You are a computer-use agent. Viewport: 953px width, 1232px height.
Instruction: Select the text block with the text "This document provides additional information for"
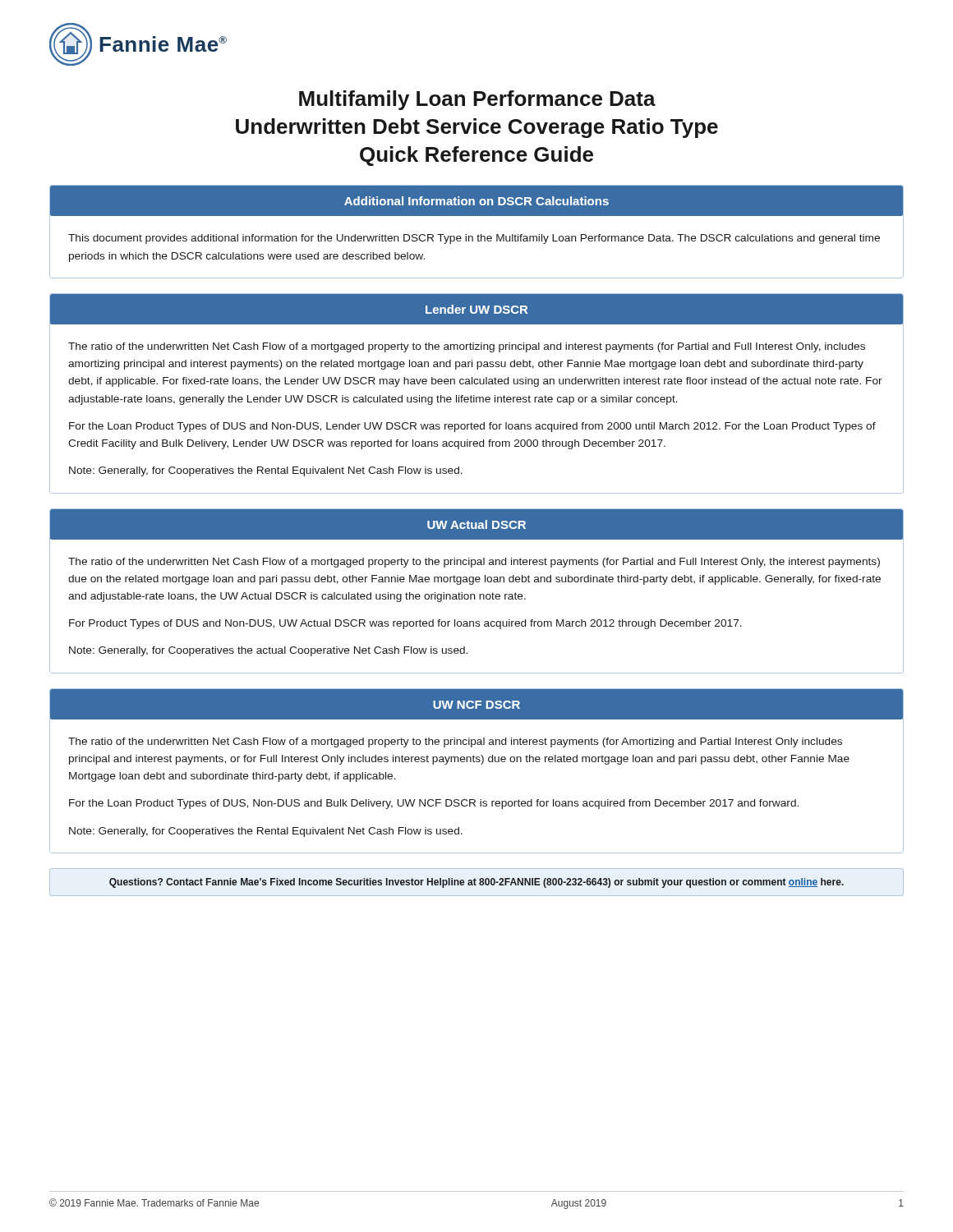pyautogui.click(x=474, y=247)
